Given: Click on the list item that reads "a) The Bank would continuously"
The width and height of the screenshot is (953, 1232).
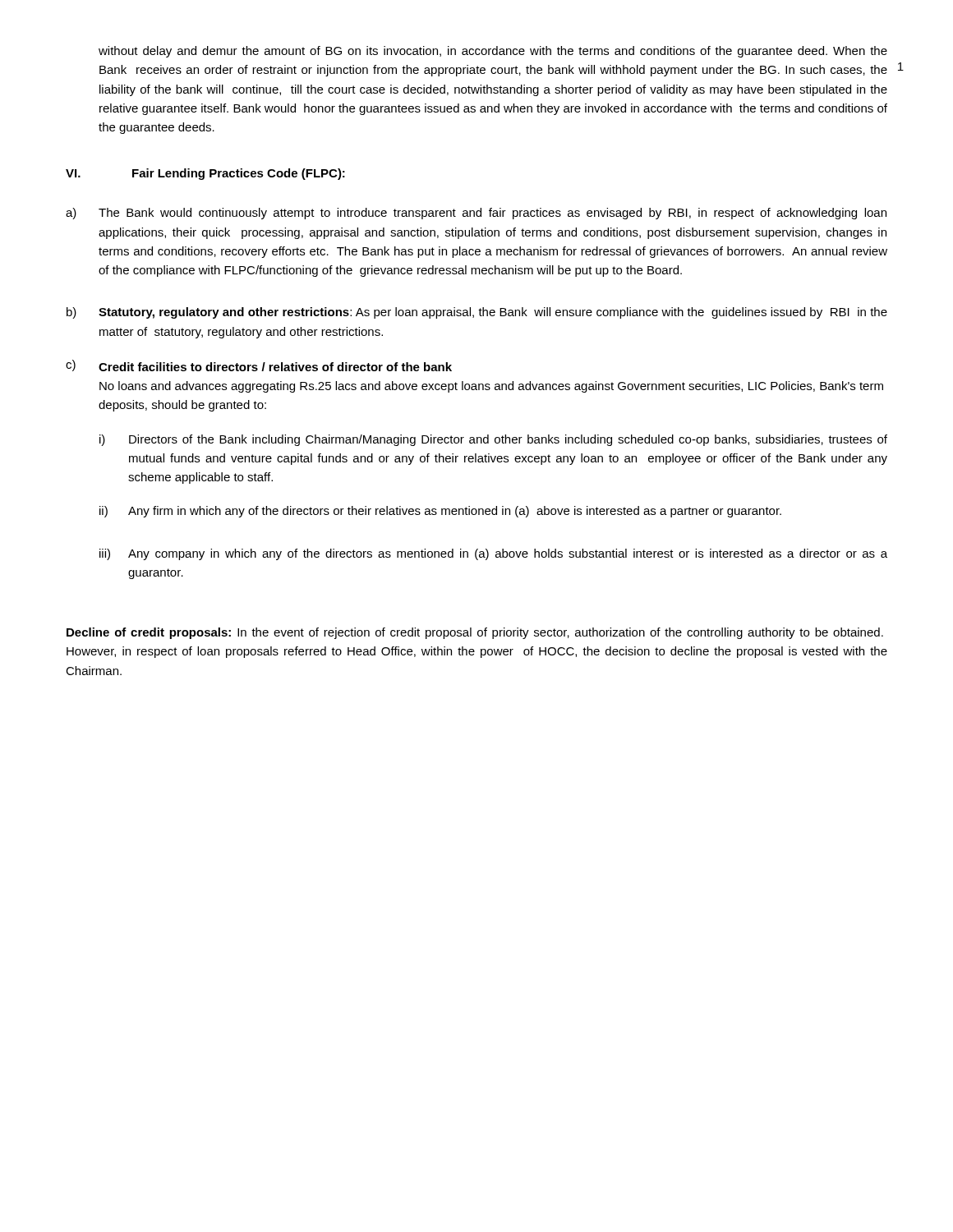Looking at the screenshot, I should click(x=476, y=241).
